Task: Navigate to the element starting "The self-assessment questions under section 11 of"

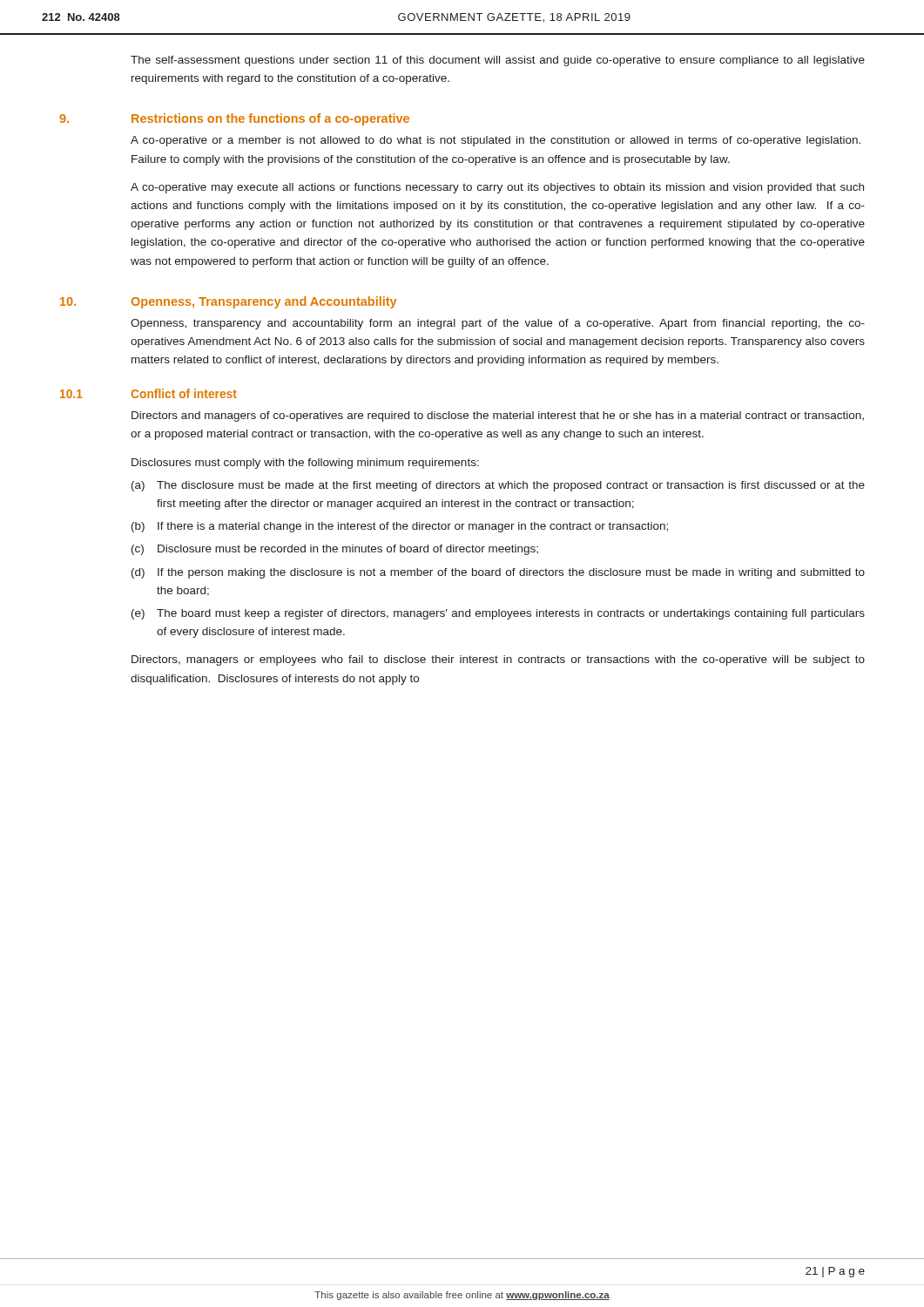Action: (x=498, y=69)
